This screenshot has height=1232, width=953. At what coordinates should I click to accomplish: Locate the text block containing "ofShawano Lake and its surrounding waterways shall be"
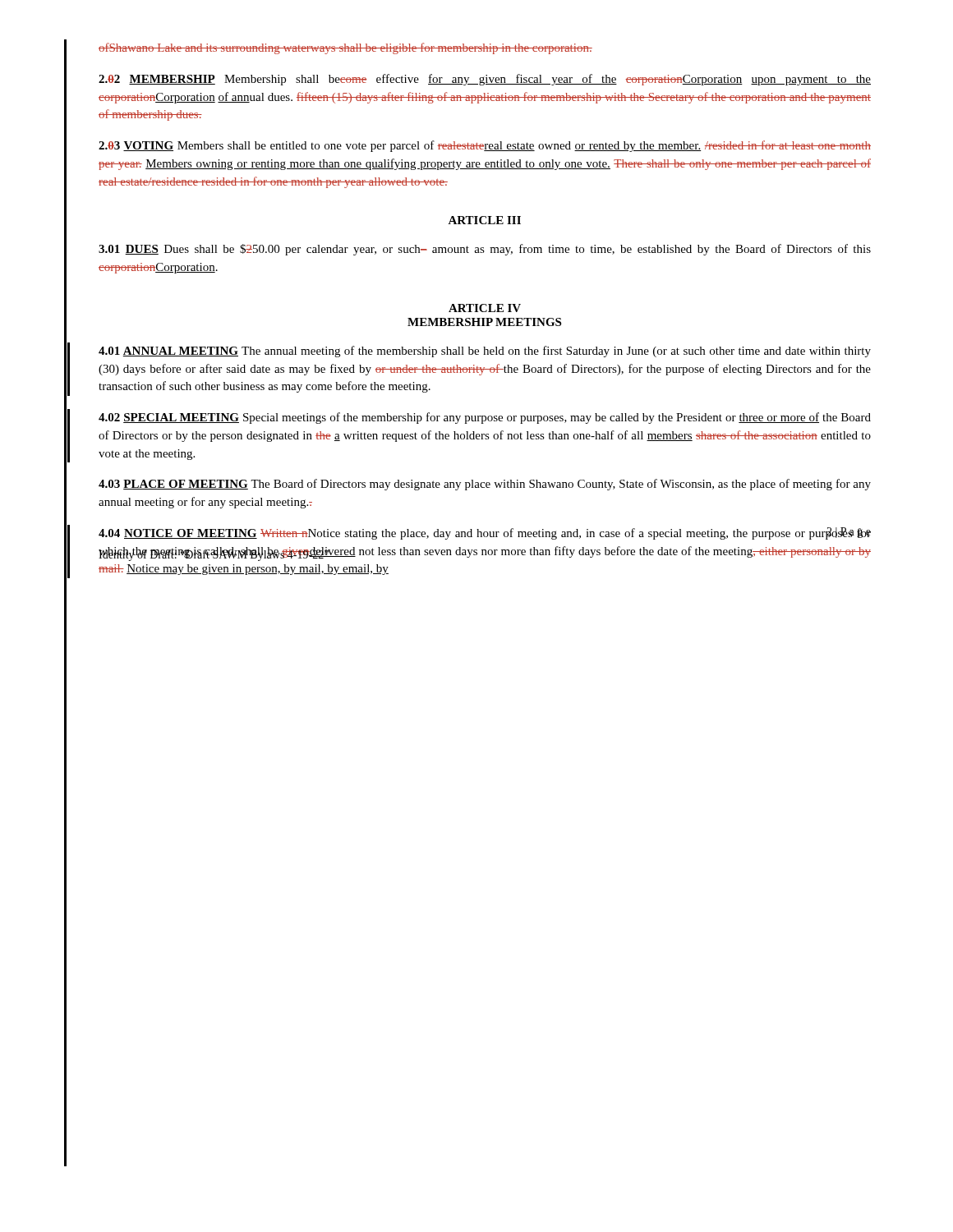pos(345,48)
